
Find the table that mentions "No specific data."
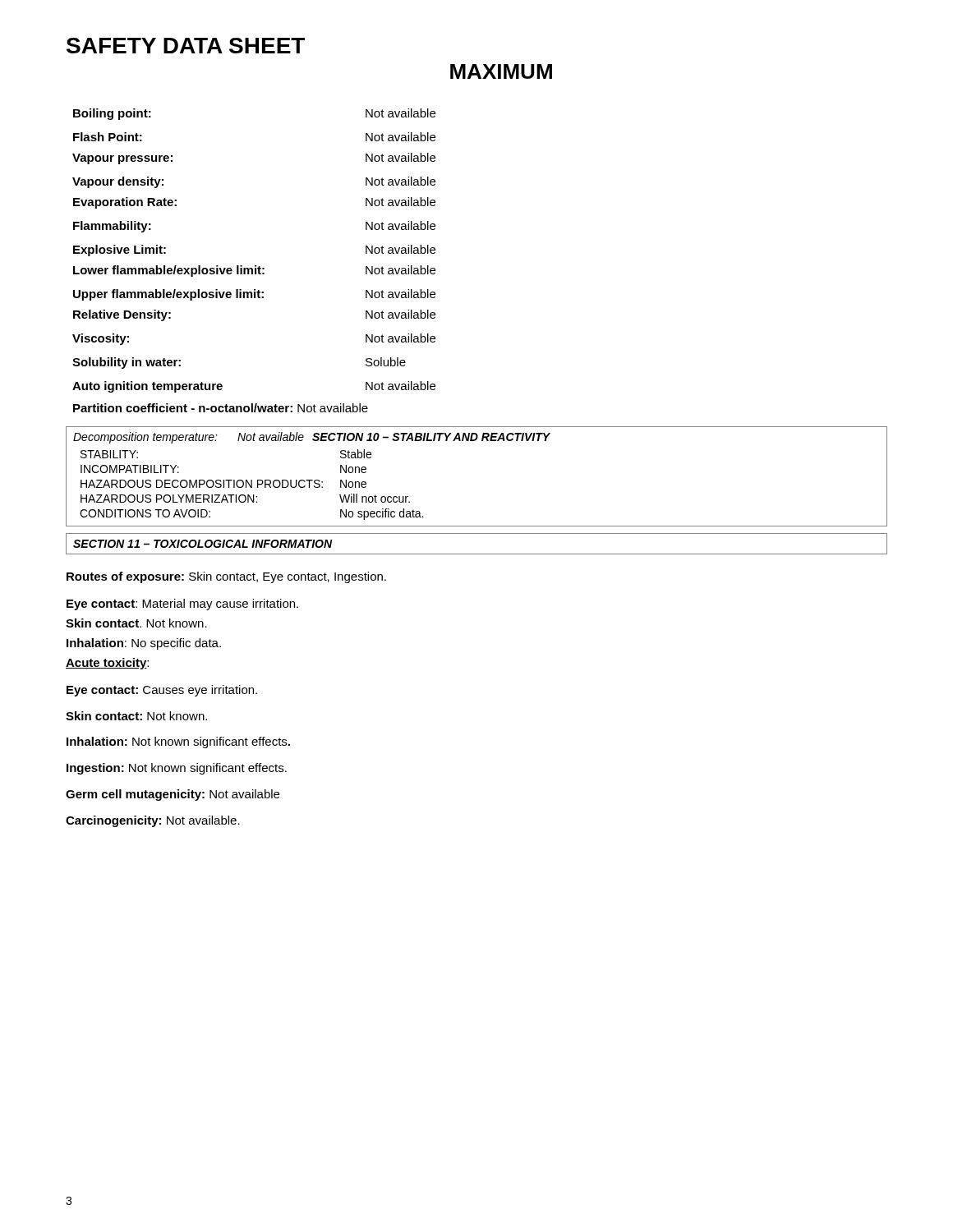(476, 476)
